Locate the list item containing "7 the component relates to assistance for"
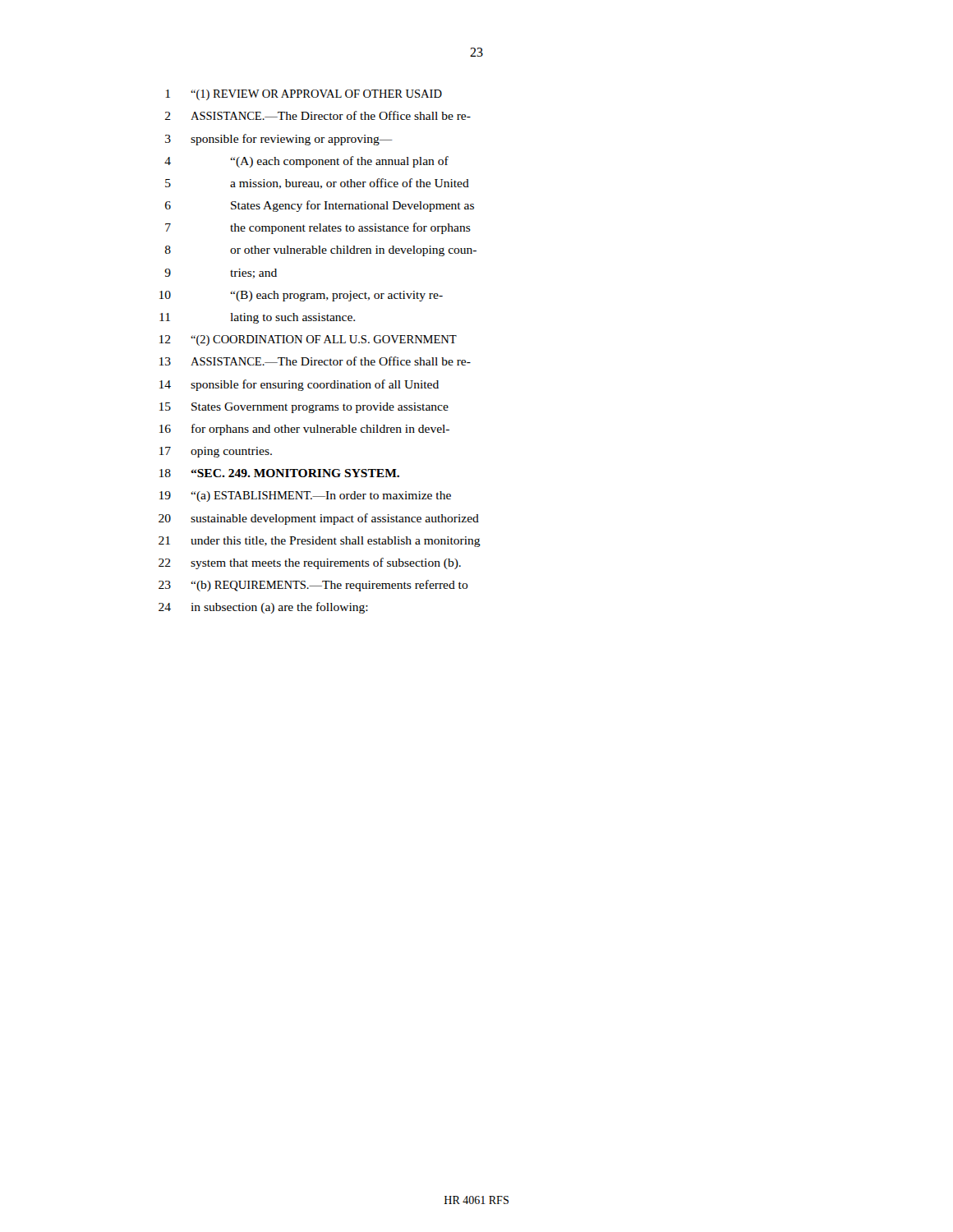 (318, 228)
